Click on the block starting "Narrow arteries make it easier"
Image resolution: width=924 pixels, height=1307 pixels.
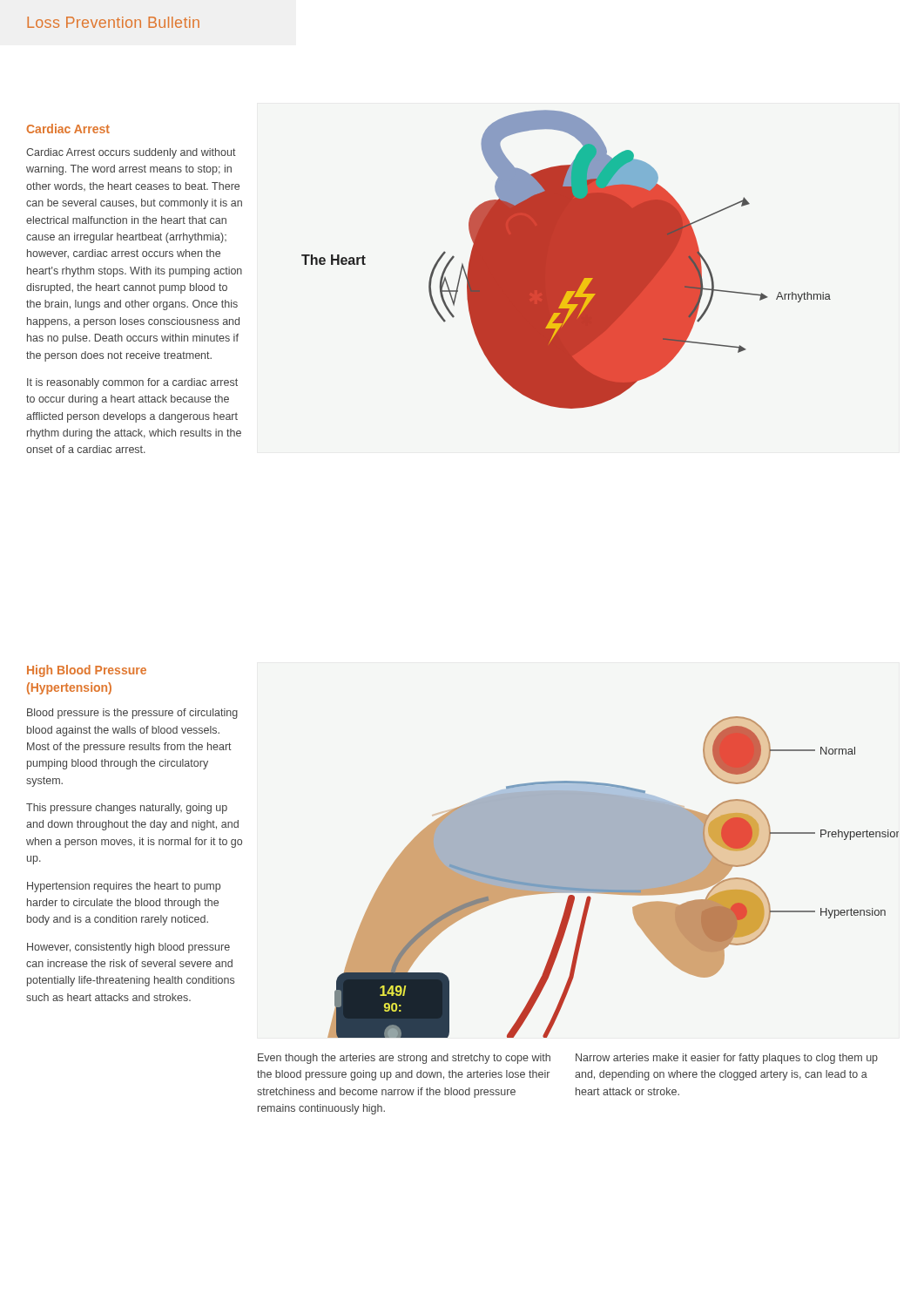tap(726, 1075)
